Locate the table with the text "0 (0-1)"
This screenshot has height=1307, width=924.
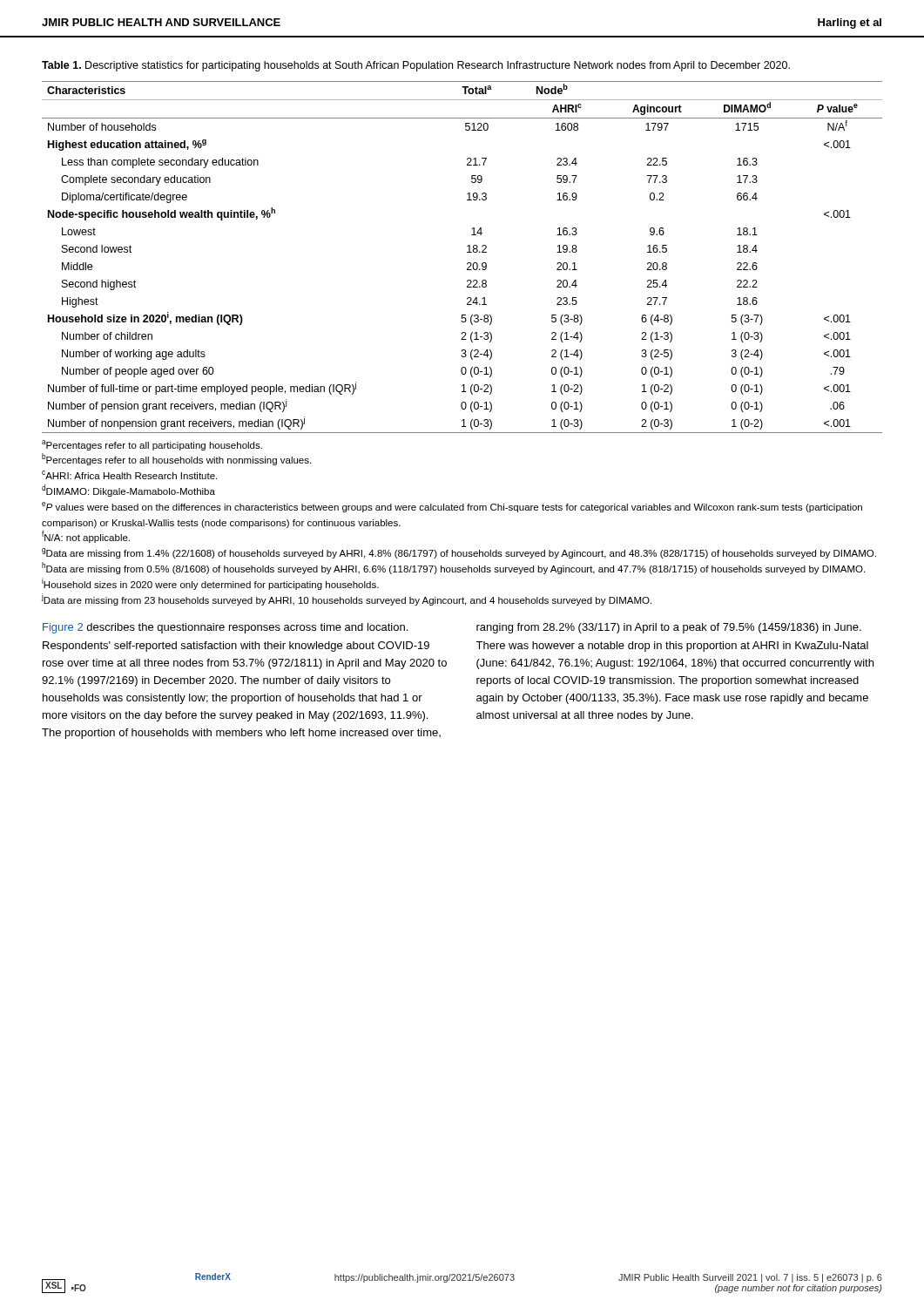tap(462, 257)
